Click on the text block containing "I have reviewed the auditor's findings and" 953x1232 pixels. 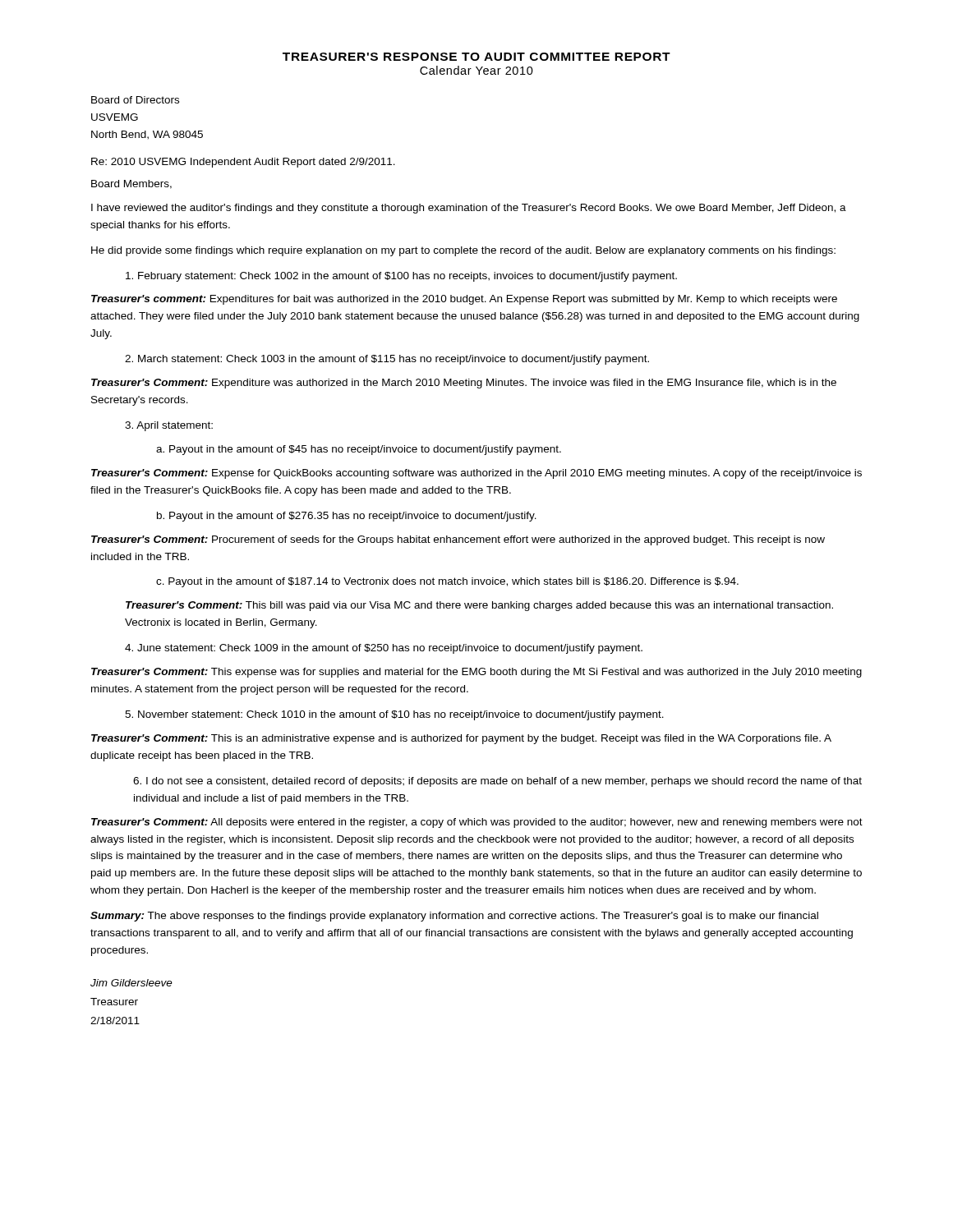[x=468, y=216]
